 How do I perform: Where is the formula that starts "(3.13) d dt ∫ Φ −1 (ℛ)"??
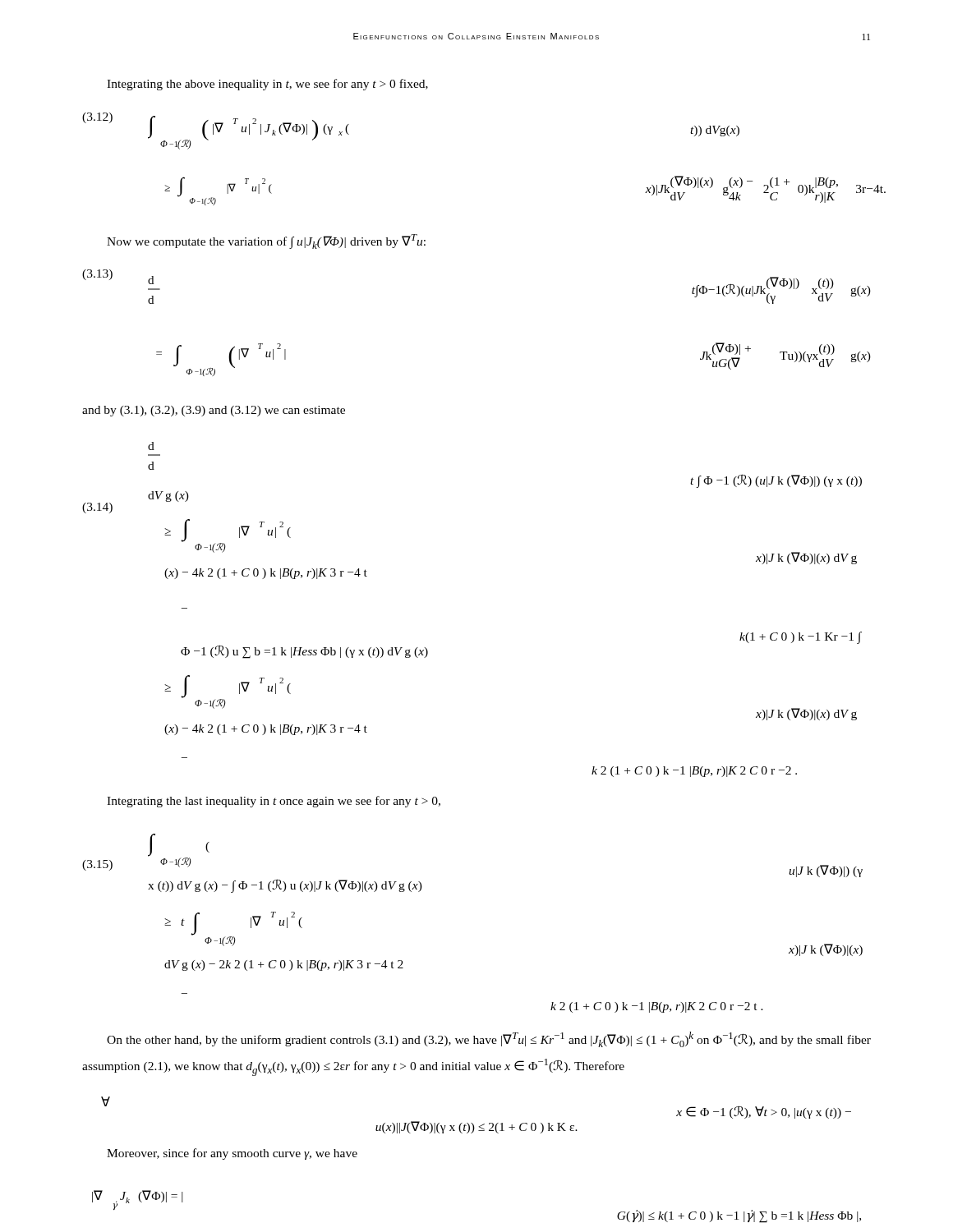tap(99, 277)
